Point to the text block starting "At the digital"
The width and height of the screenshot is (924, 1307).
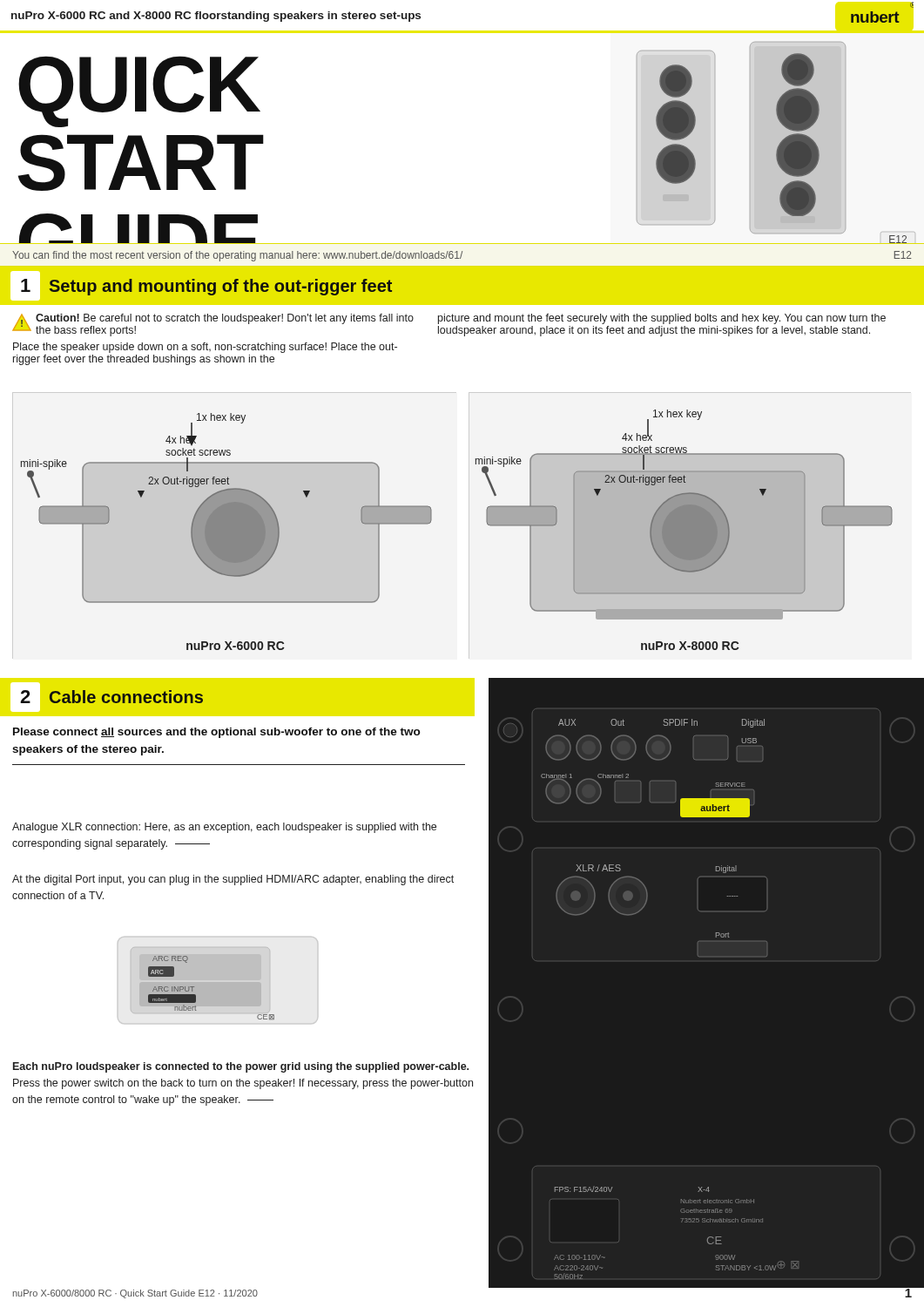233,887
